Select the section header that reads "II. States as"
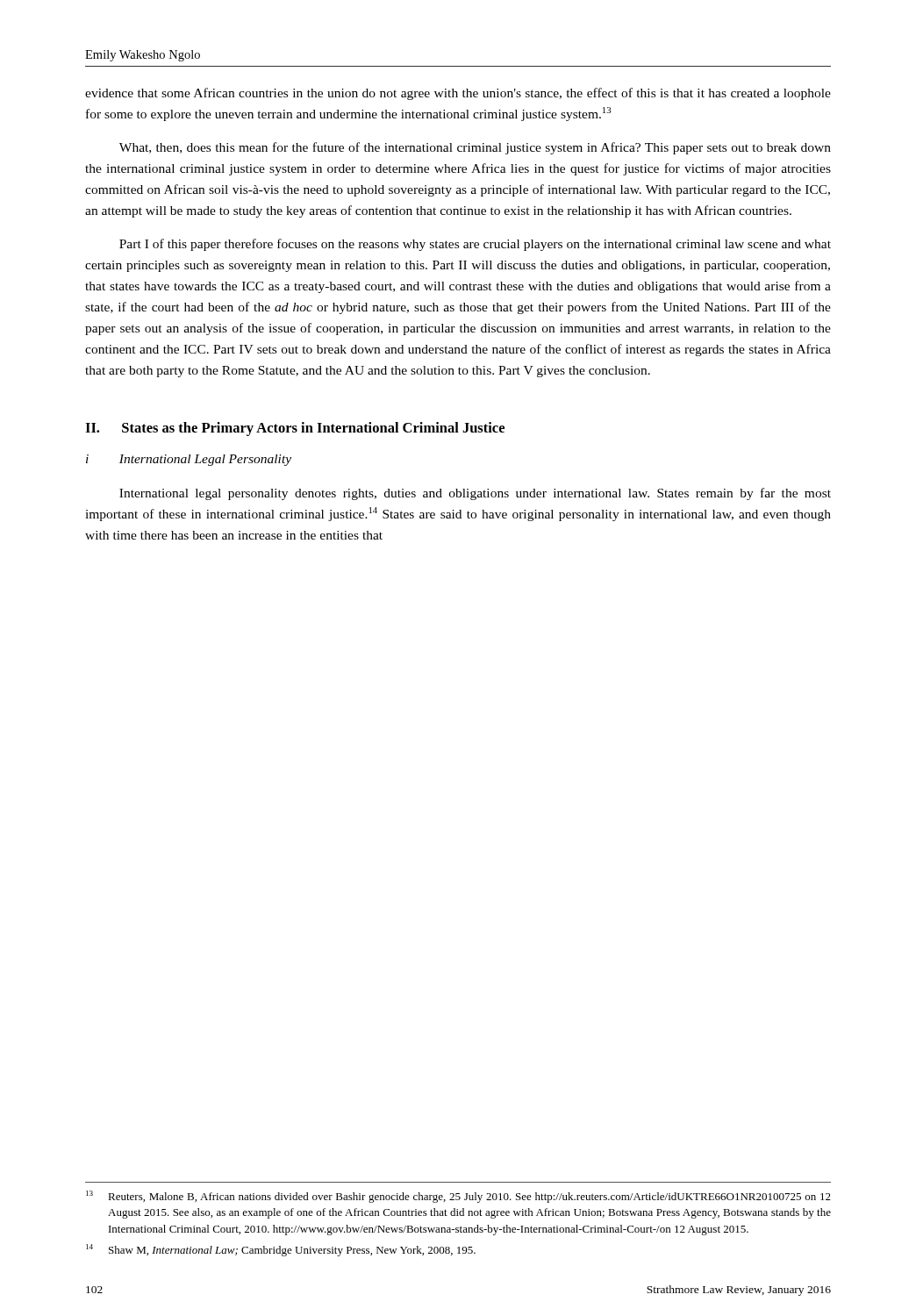 pos(295,428)
